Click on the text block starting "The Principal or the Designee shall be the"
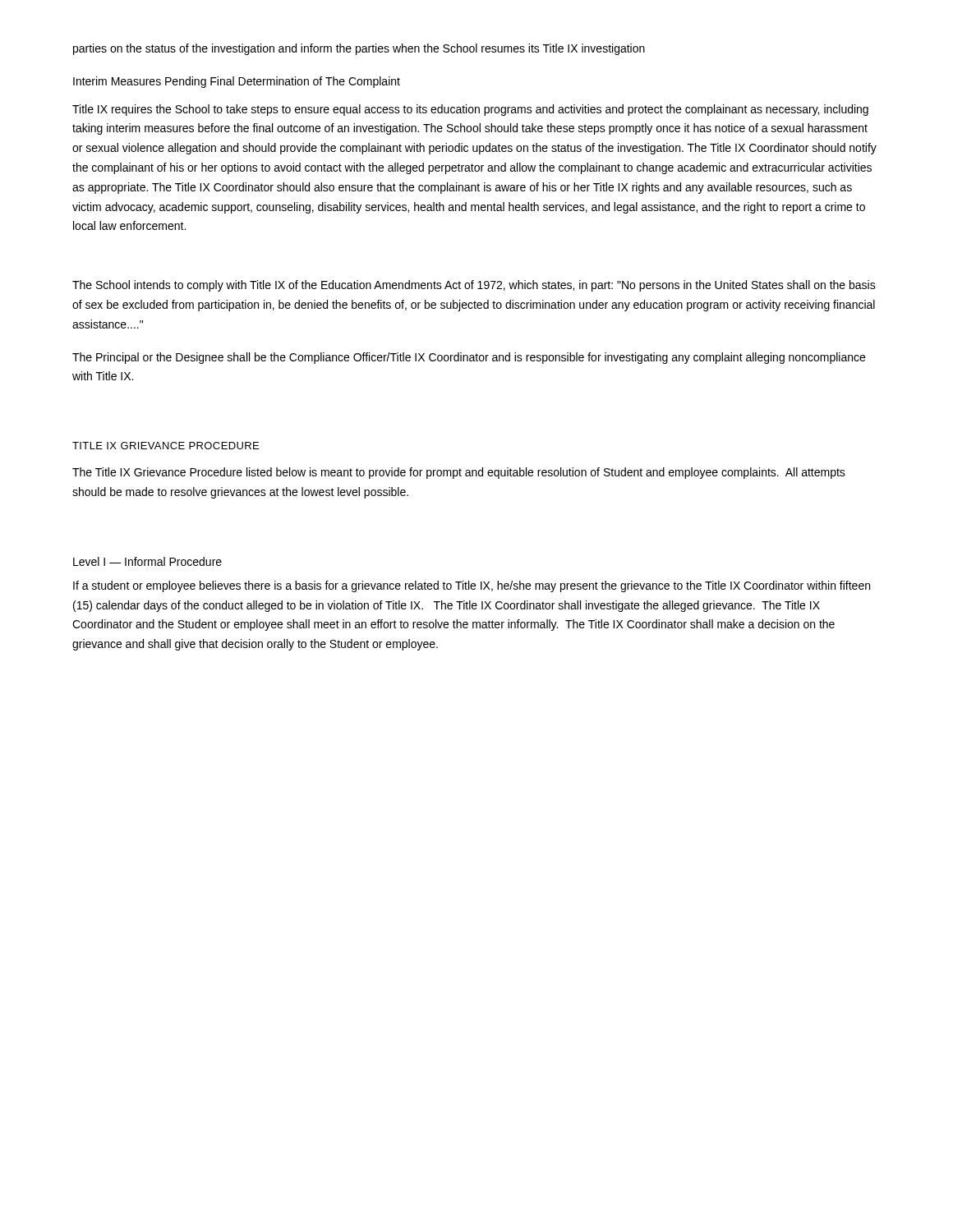 pos(469,367)
